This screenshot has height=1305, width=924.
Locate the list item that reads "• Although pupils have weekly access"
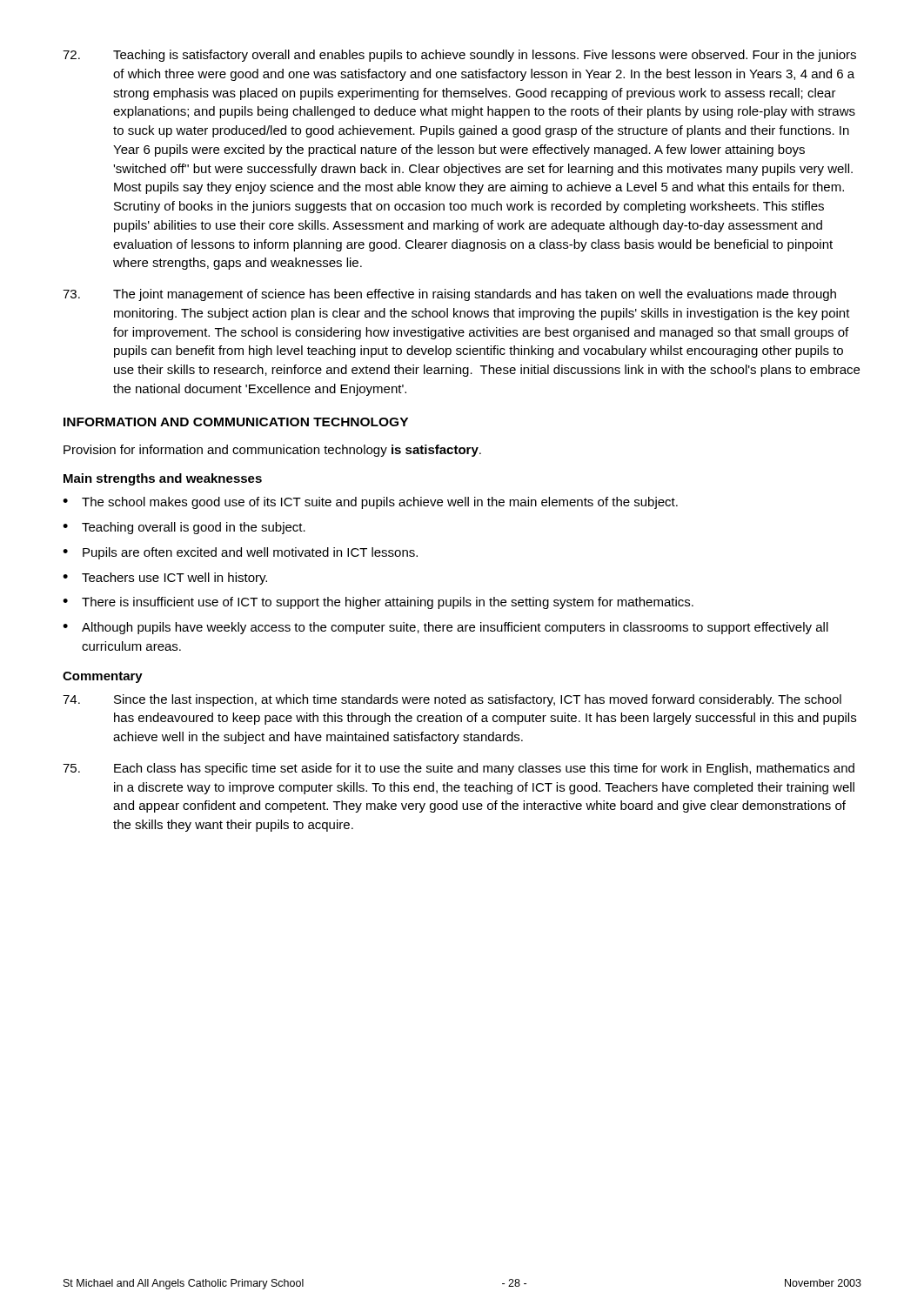462,637
